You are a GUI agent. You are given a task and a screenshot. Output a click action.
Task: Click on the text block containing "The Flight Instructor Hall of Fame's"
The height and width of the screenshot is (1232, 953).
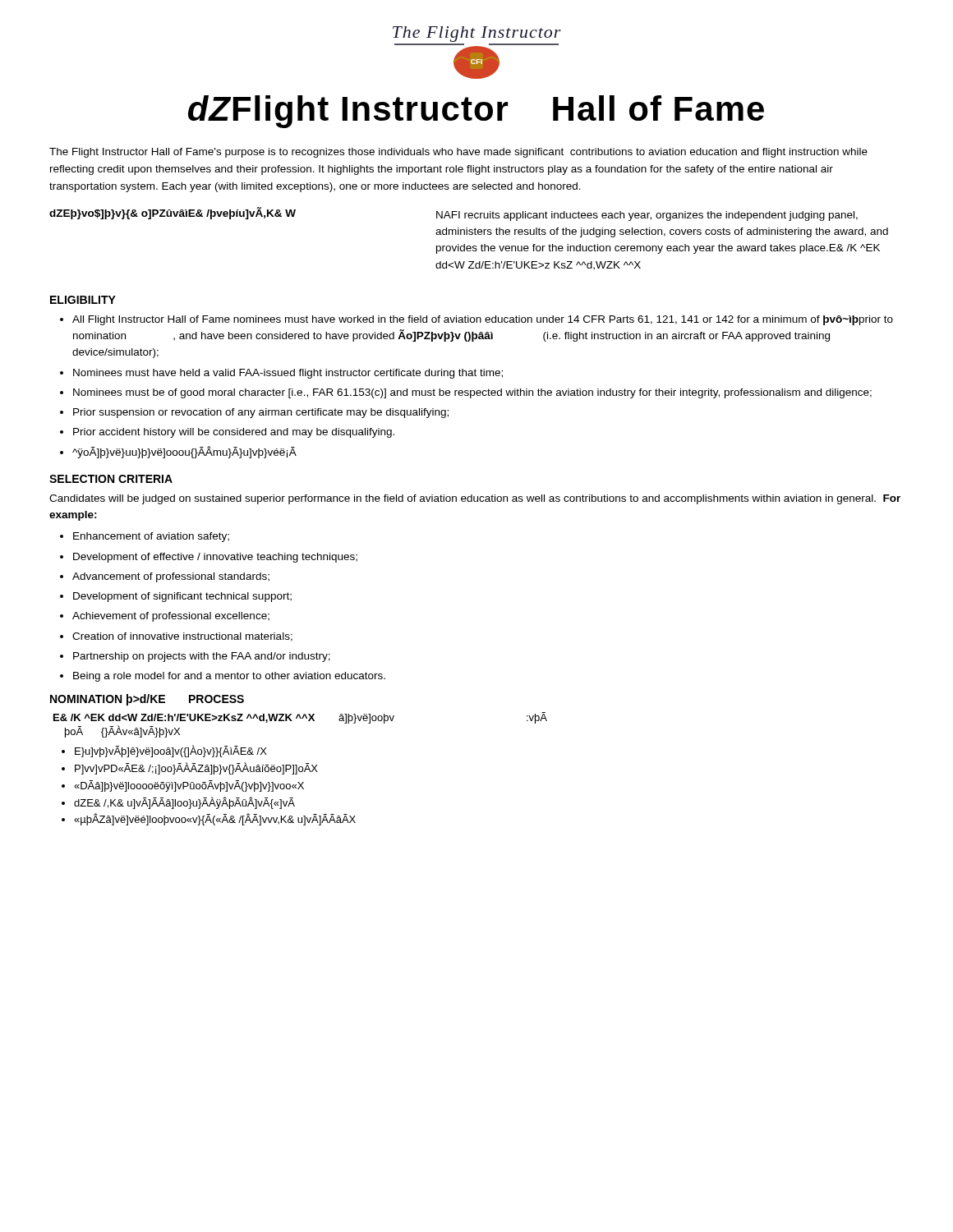tap(458, 169)
